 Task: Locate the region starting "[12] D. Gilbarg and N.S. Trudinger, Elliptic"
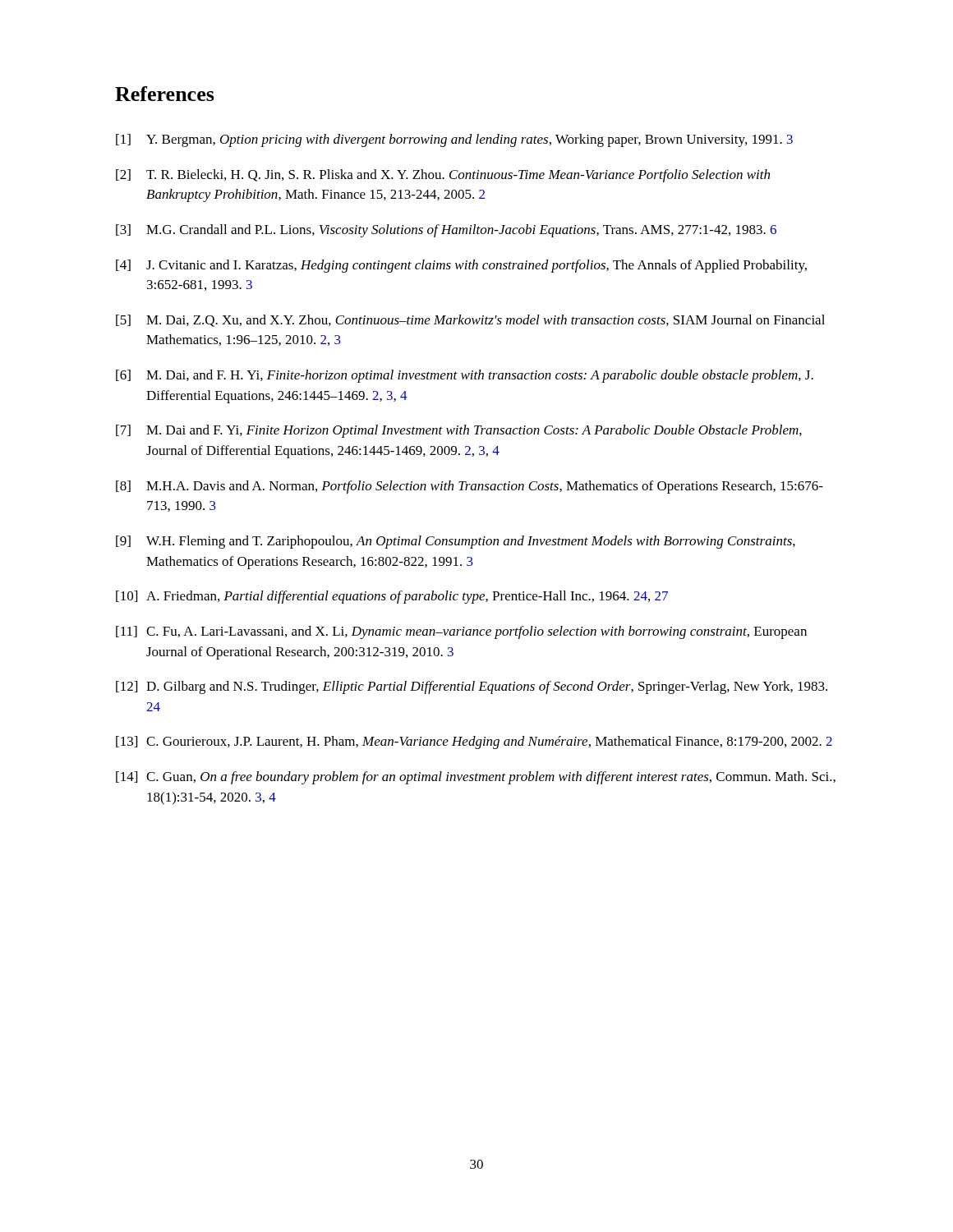tap(476, 697)
